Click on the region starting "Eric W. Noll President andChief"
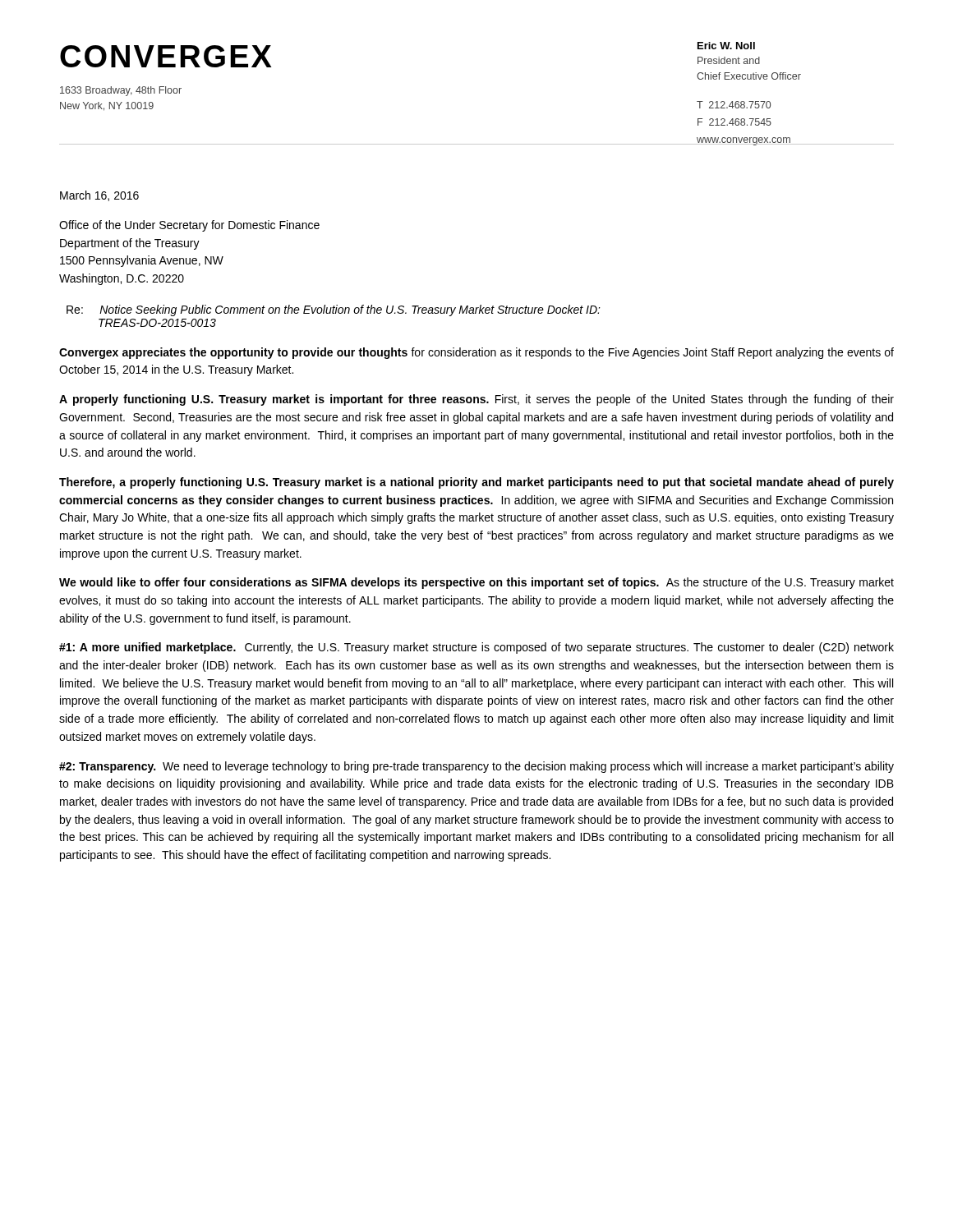953x1232 pixels. 726,46
